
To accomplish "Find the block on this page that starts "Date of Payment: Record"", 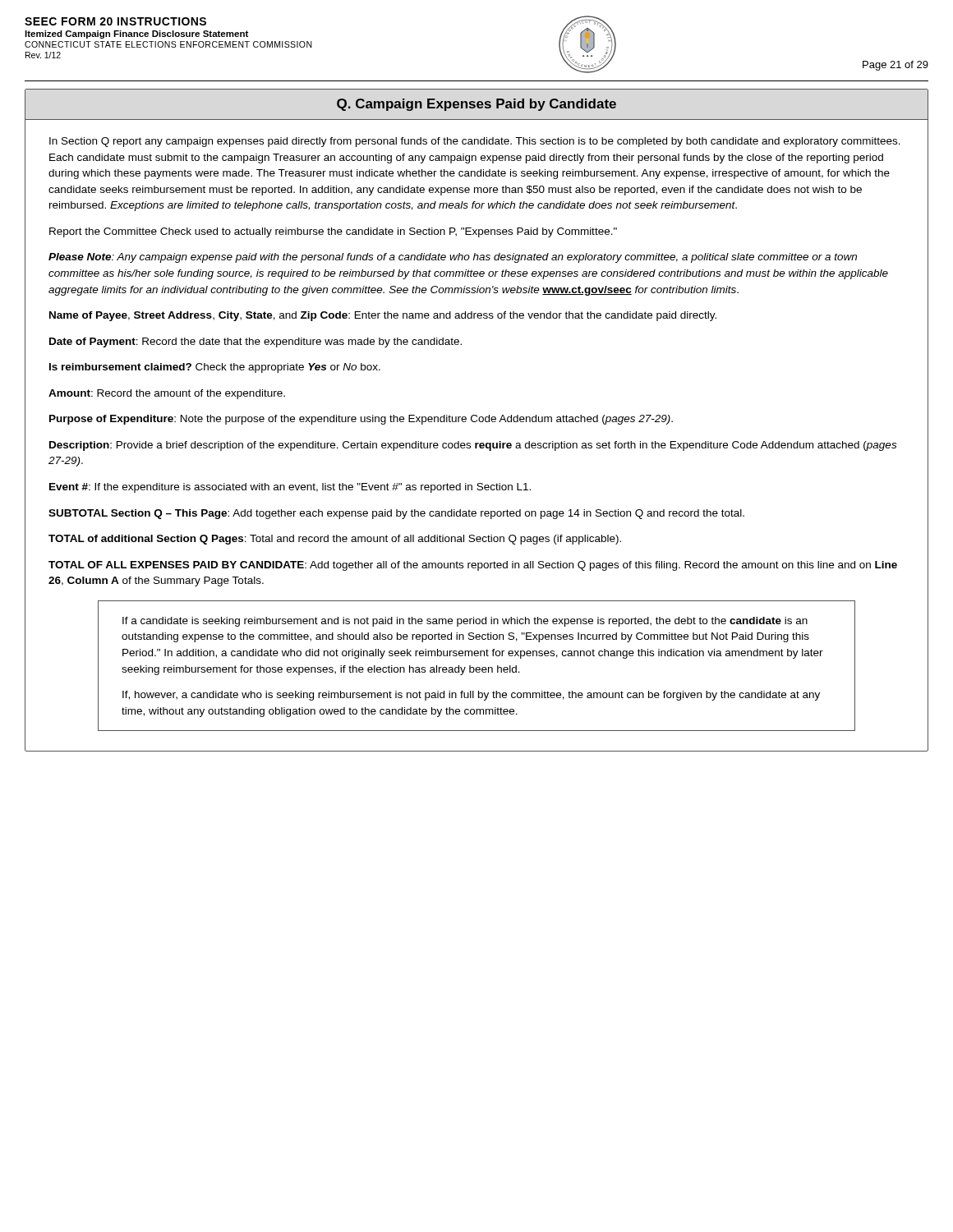I will (x=256, y=341).
